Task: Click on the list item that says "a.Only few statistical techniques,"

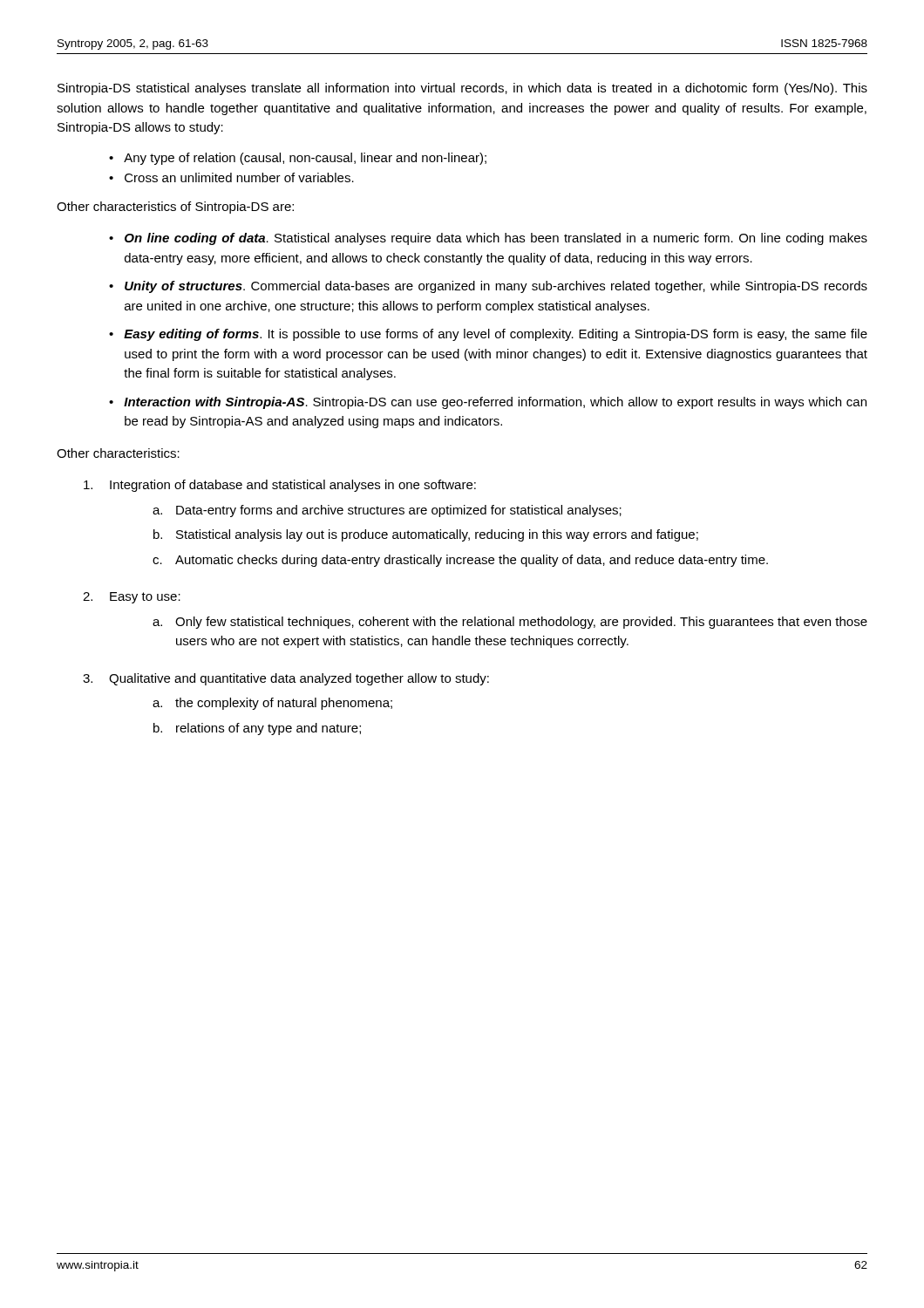Action: tap(510, 631)
